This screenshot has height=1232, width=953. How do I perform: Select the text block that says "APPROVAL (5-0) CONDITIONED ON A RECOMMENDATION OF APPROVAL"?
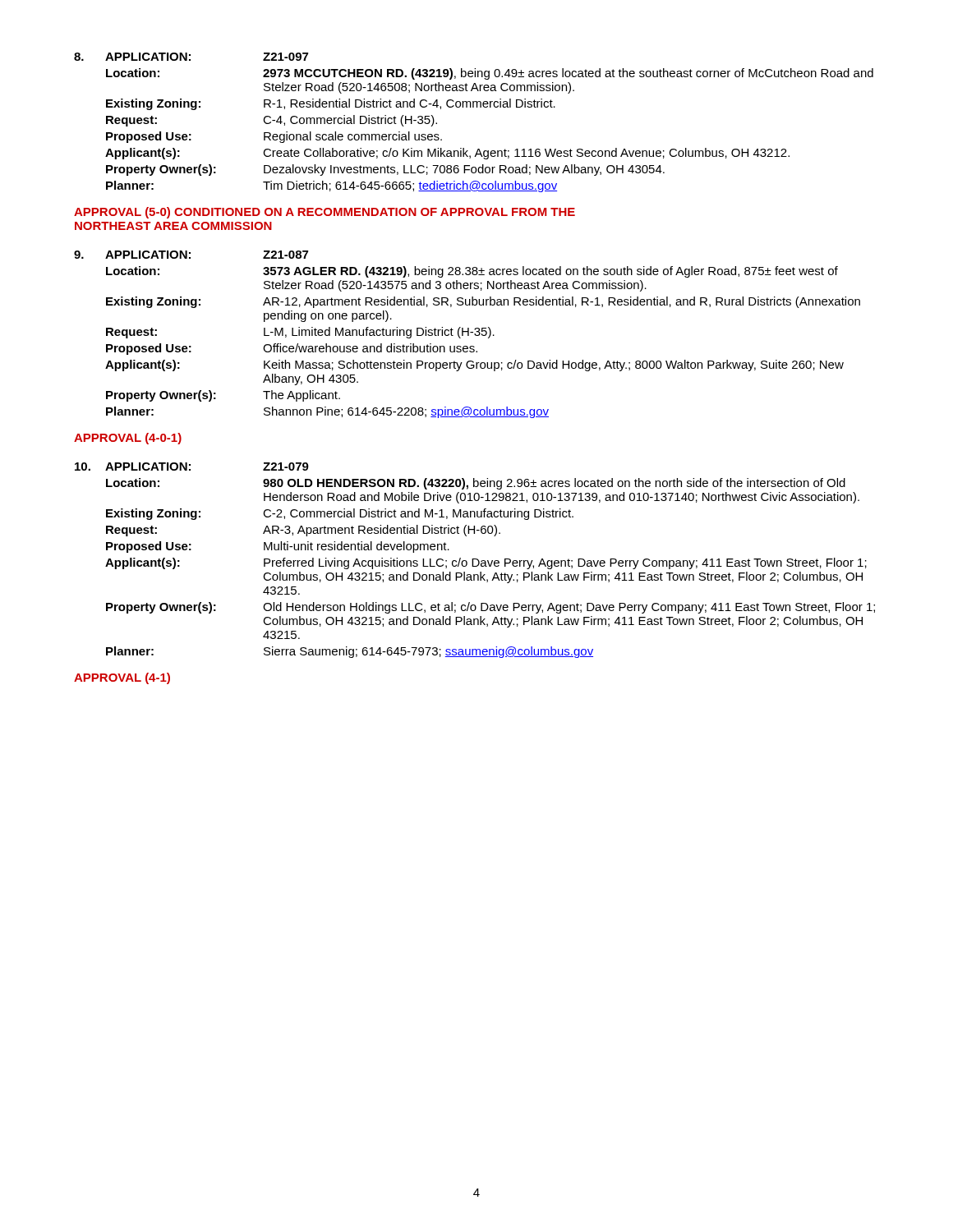click(325, 218)
